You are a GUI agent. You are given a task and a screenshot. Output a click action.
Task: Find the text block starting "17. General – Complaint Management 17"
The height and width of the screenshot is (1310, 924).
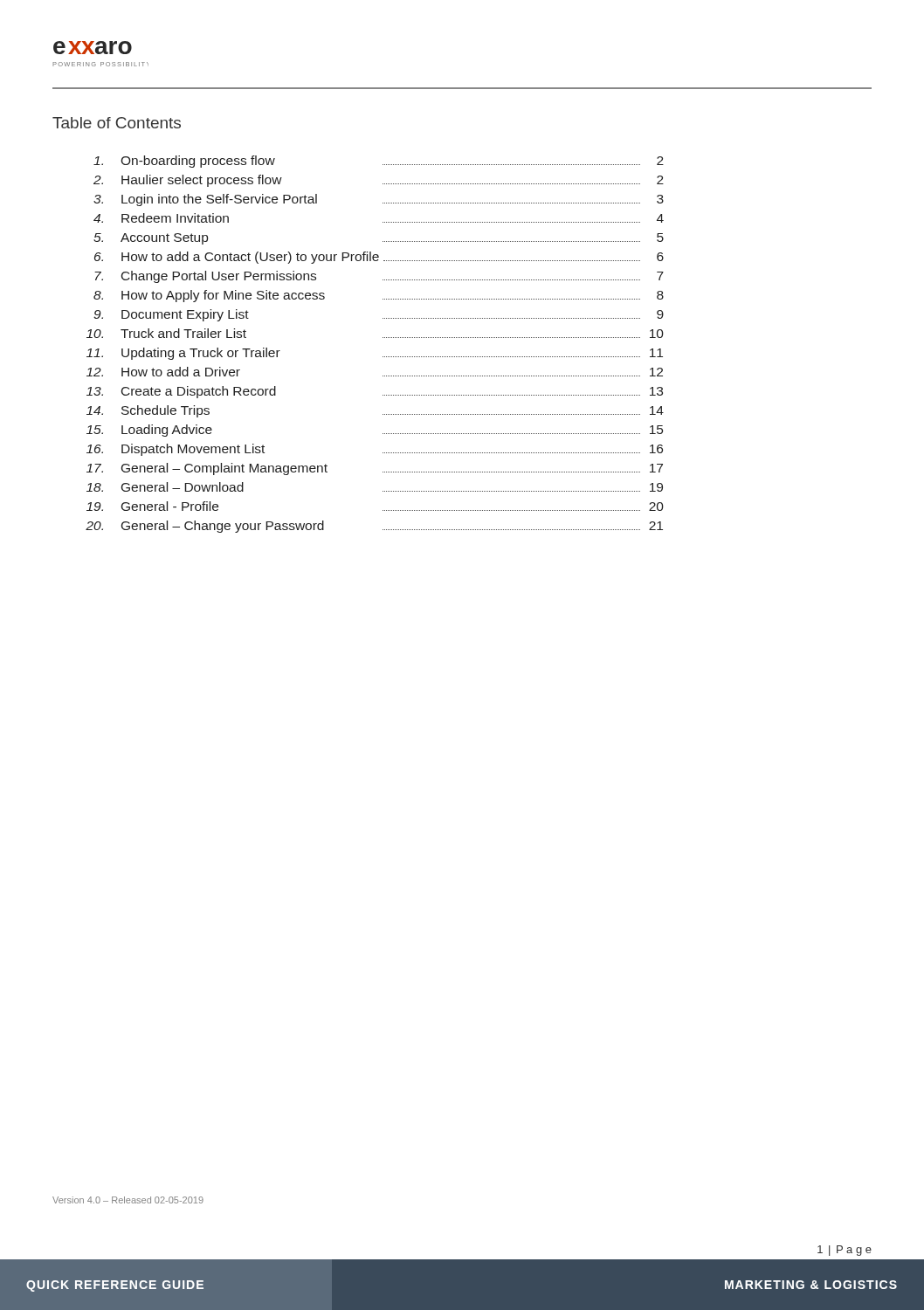pos(221,469)
